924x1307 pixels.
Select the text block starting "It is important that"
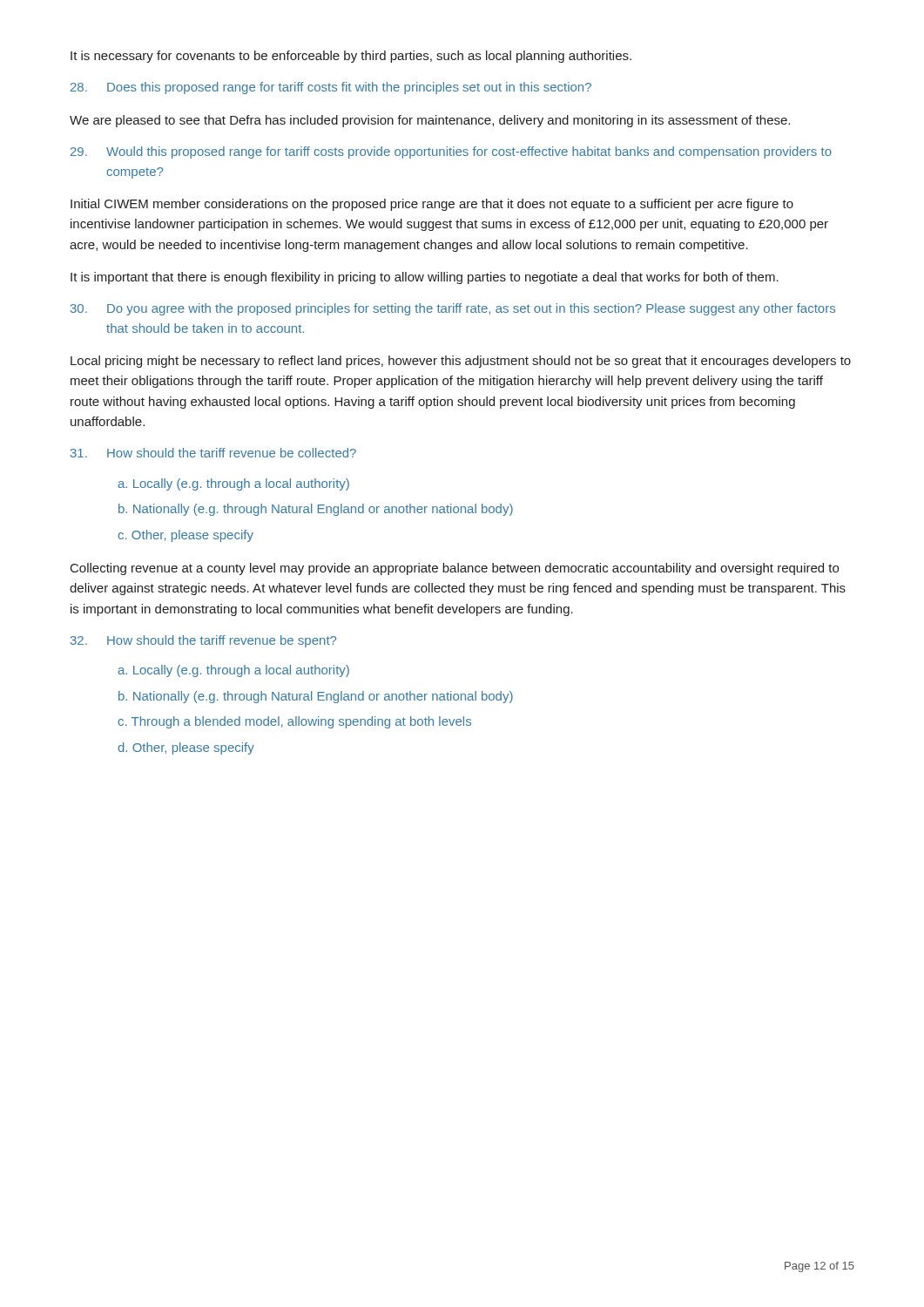click(x=424, y=276)
